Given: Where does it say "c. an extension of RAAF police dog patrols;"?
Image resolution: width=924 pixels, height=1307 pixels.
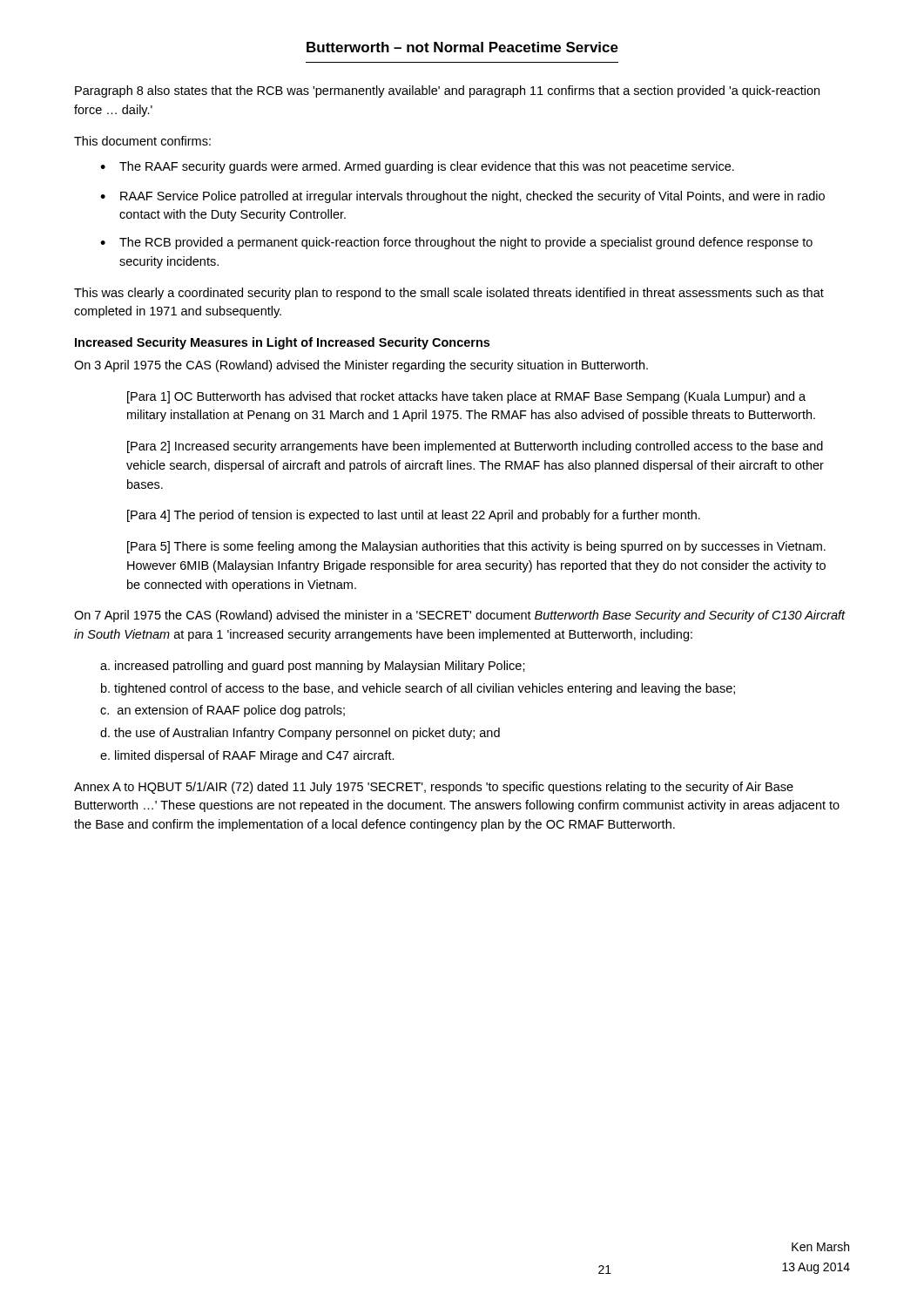Looking at the screenshot, I should click(x=223, y=710).
